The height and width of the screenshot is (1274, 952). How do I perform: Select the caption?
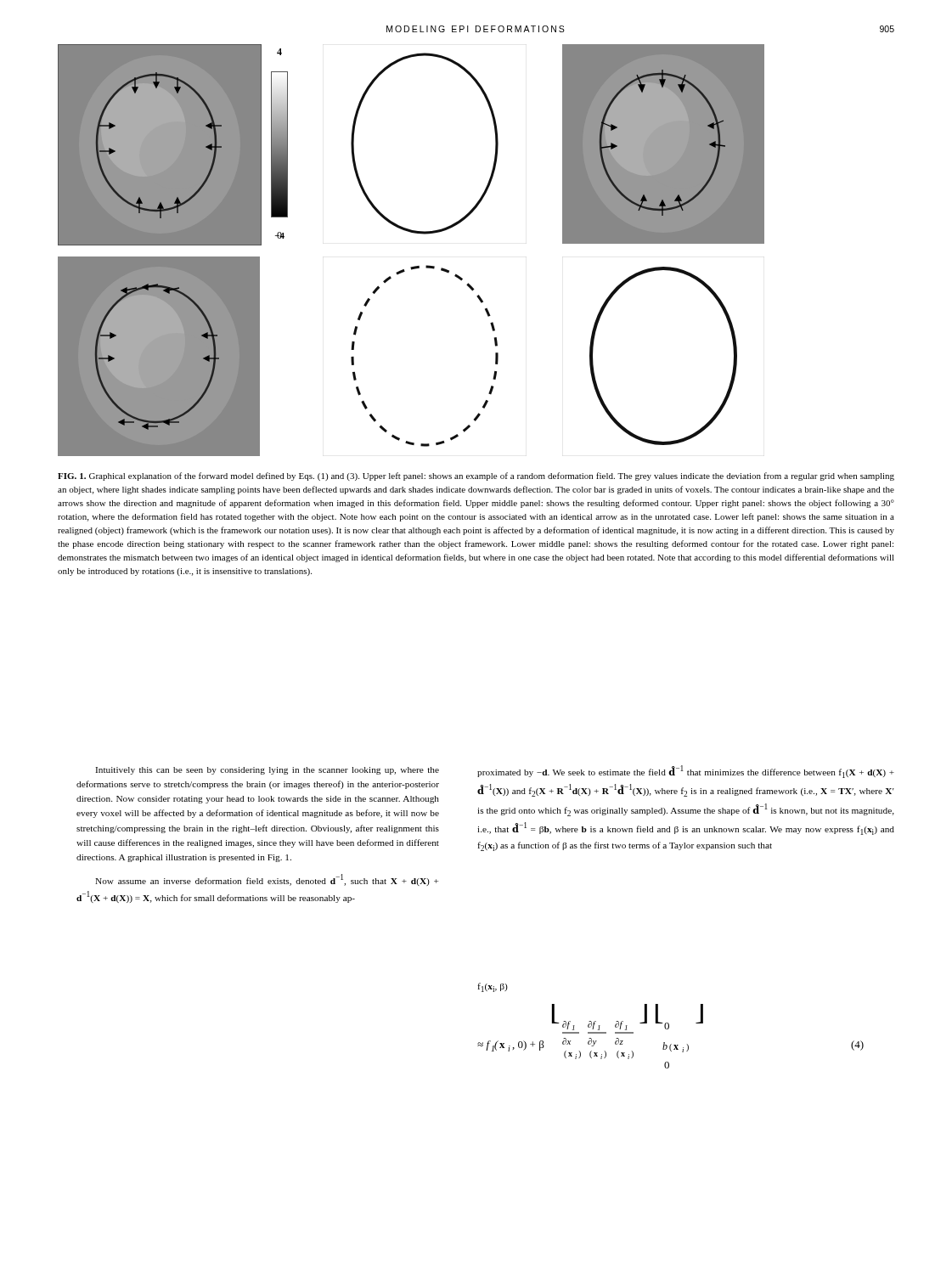[x=476, y=523]
